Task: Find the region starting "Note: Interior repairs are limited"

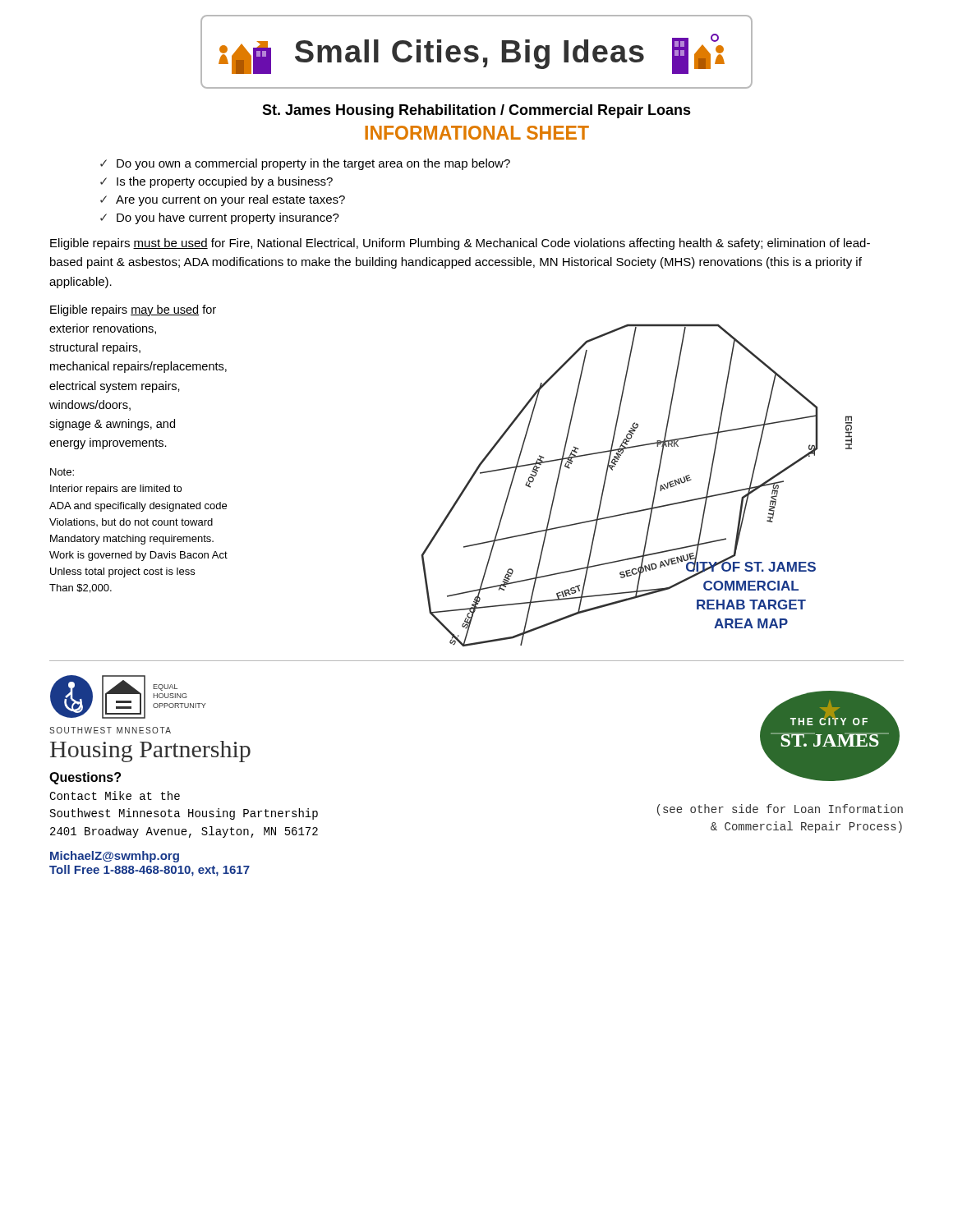Action: [x=138, y=530]
